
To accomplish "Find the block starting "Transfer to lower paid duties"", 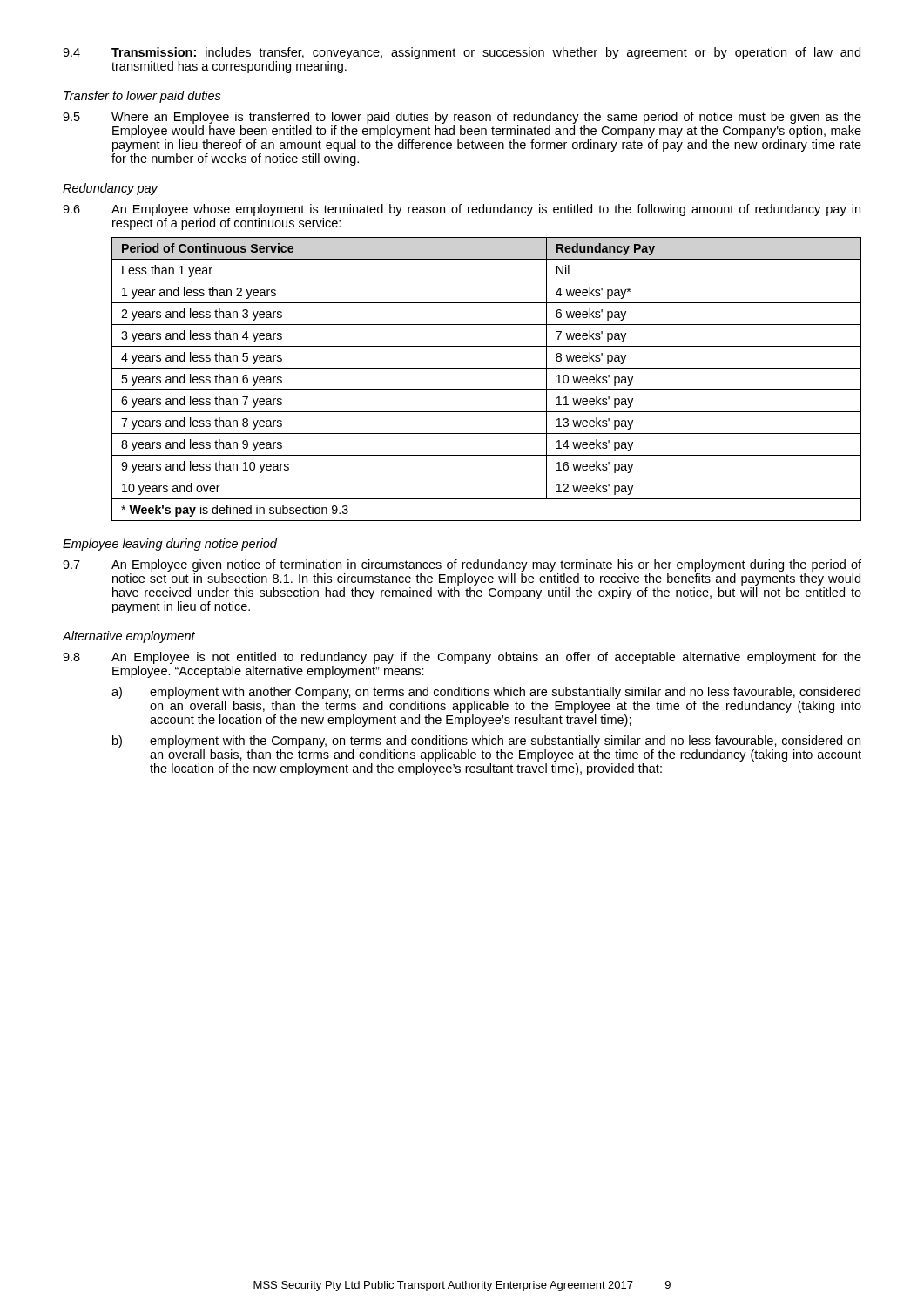I will tap(142, 96).
